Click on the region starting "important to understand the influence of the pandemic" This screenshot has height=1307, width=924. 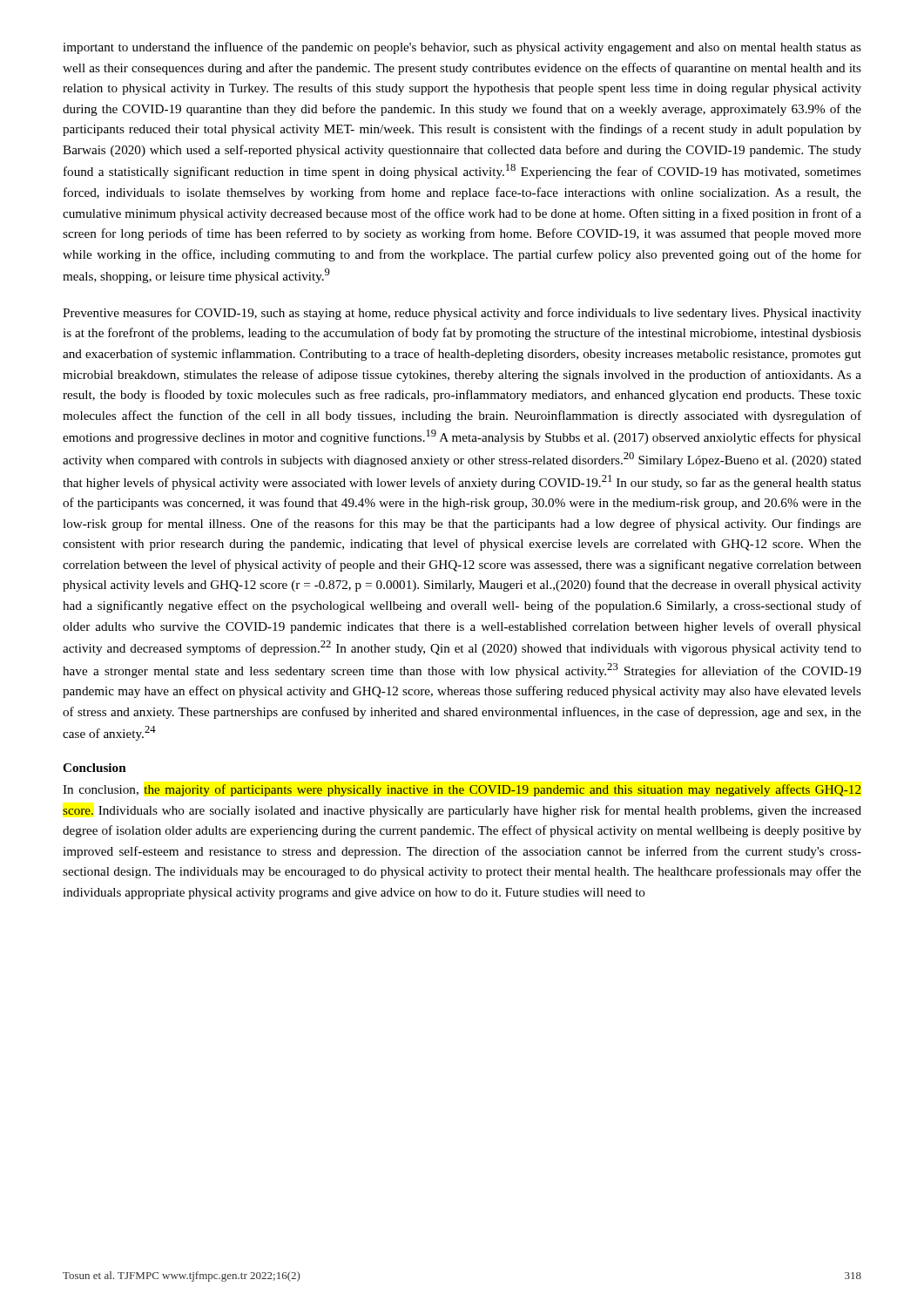[462, 161]
